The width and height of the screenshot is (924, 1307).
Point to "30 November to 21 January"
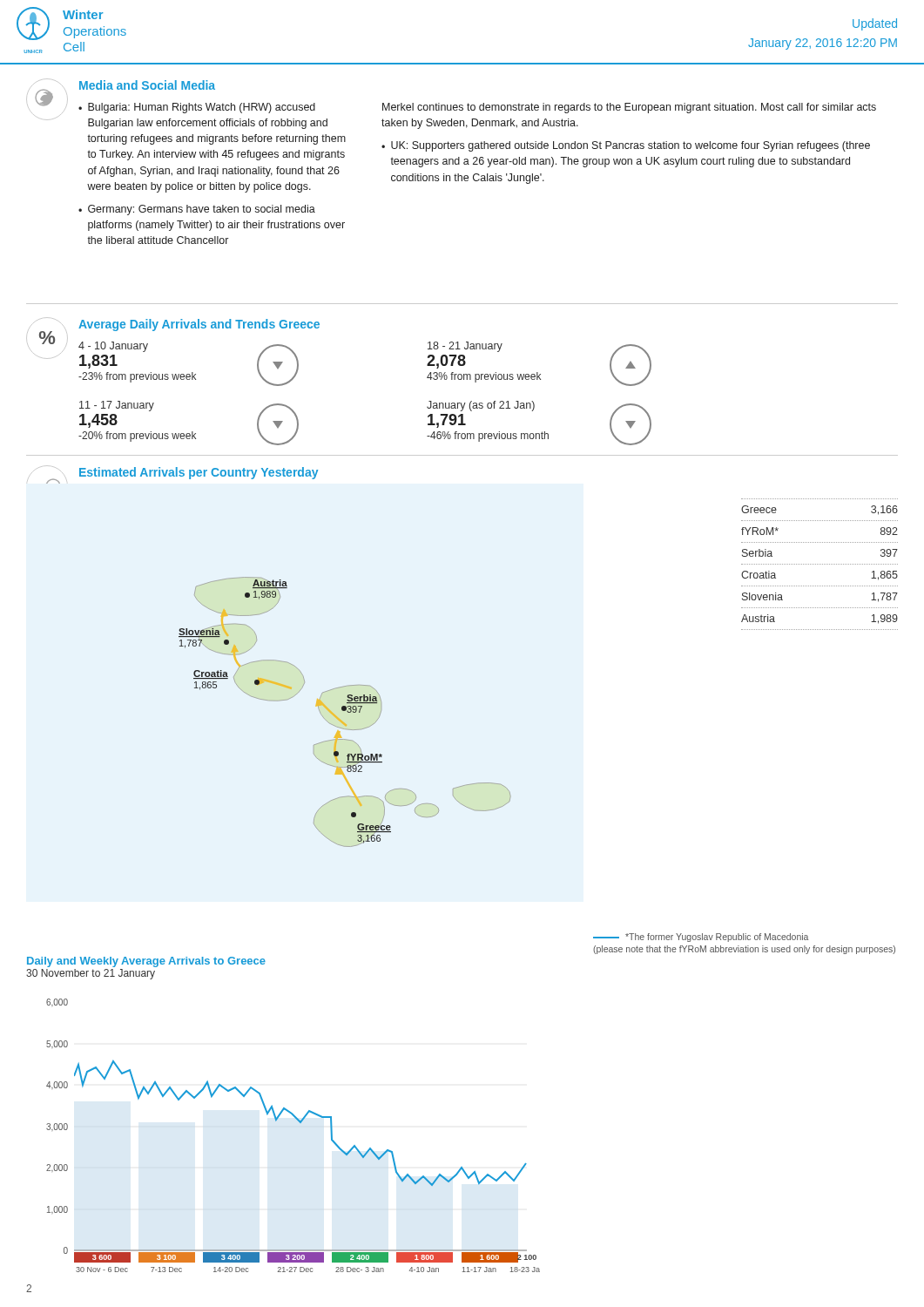[x=91, y=973]
